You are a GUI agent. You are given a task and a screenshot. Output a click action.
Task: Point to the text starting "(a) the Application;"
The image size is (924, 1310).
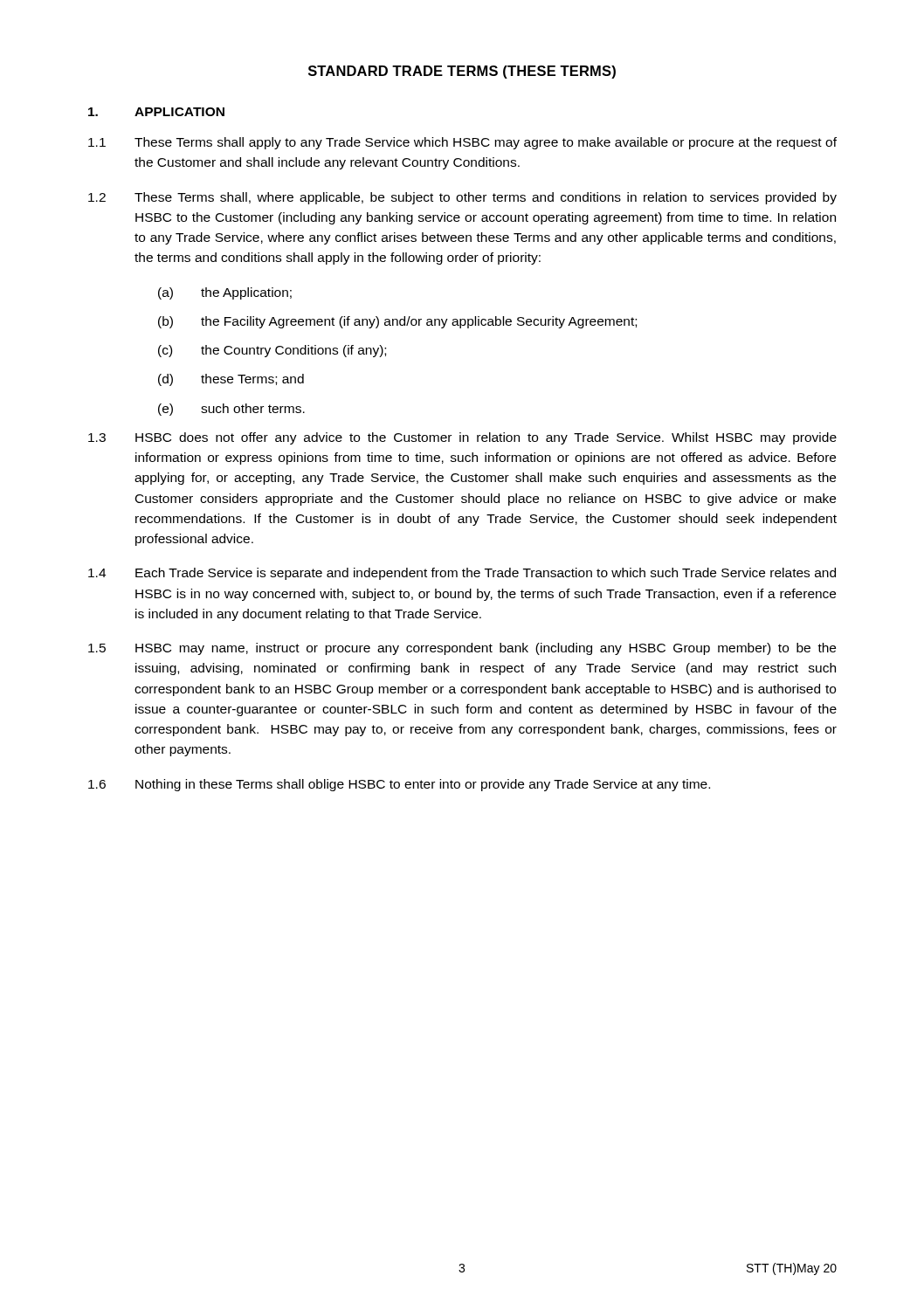[225, 293]
